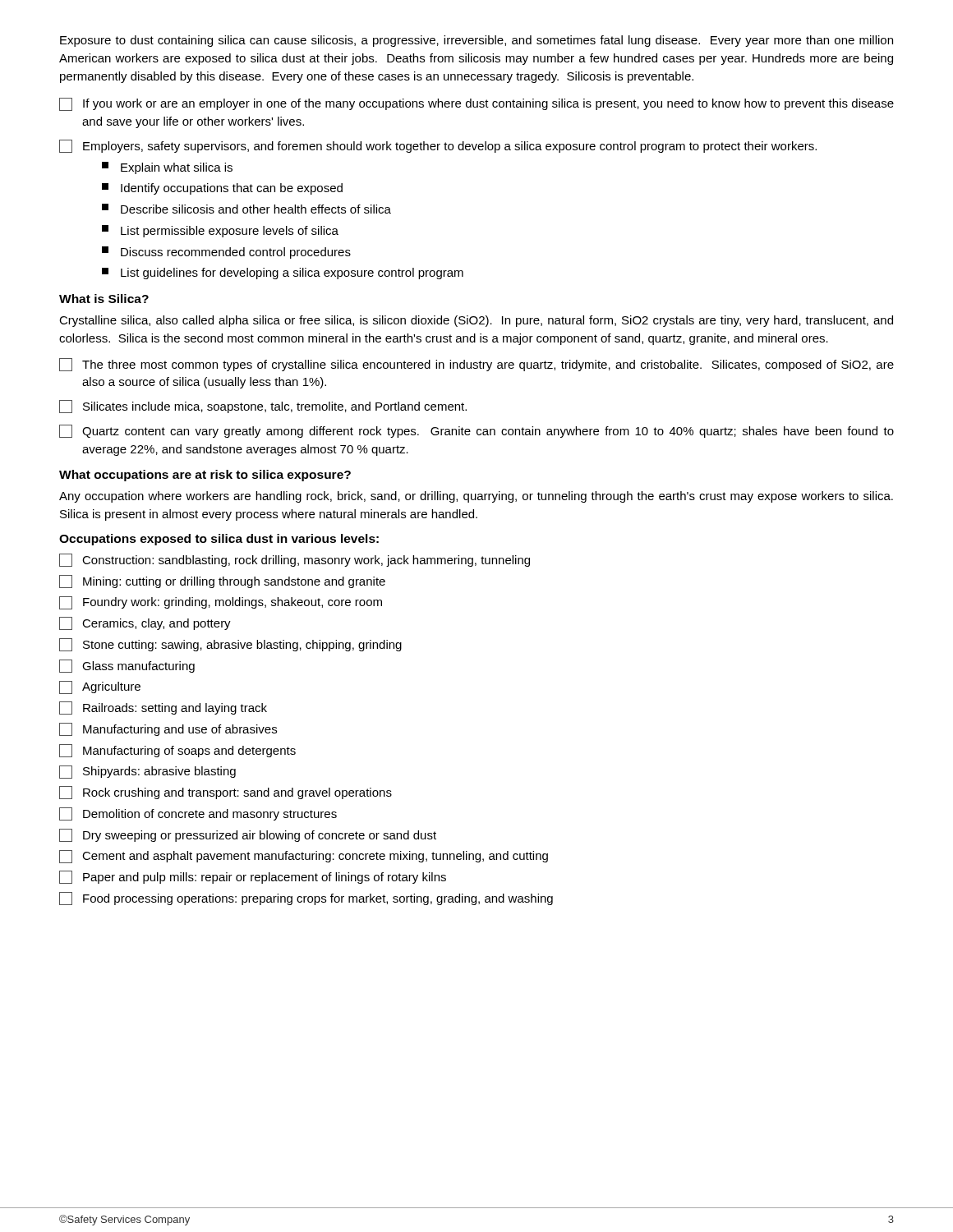Click on the list item with the text "Describe silicosis and other health effects of"
This screenshot has width=953, height=1232.
pyautogui.click(x=246, y=209)
